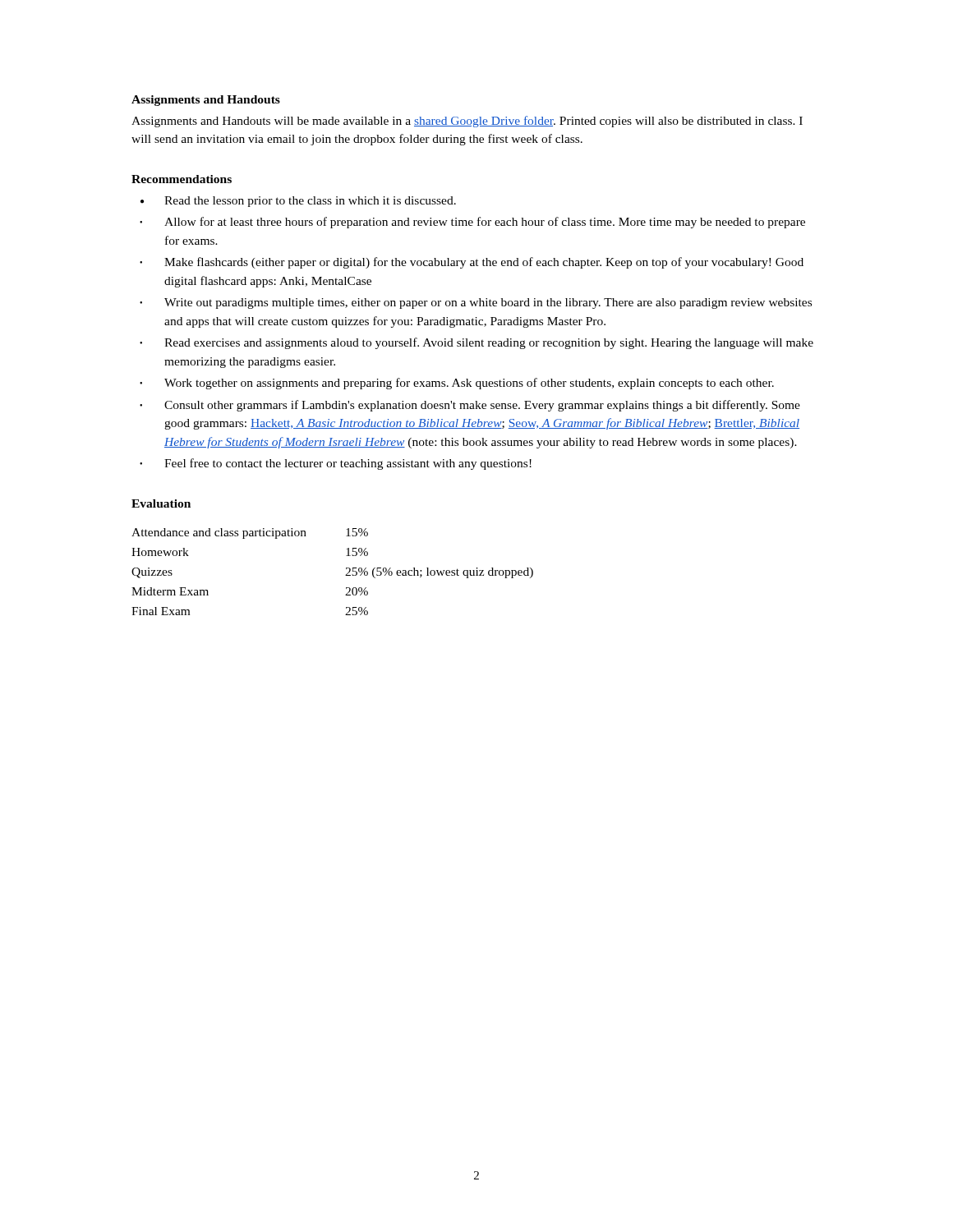The image size is (953, 1232).
Task: Locate the section header with the text "Assignments and Handouts"
Action: click(206, 99)
